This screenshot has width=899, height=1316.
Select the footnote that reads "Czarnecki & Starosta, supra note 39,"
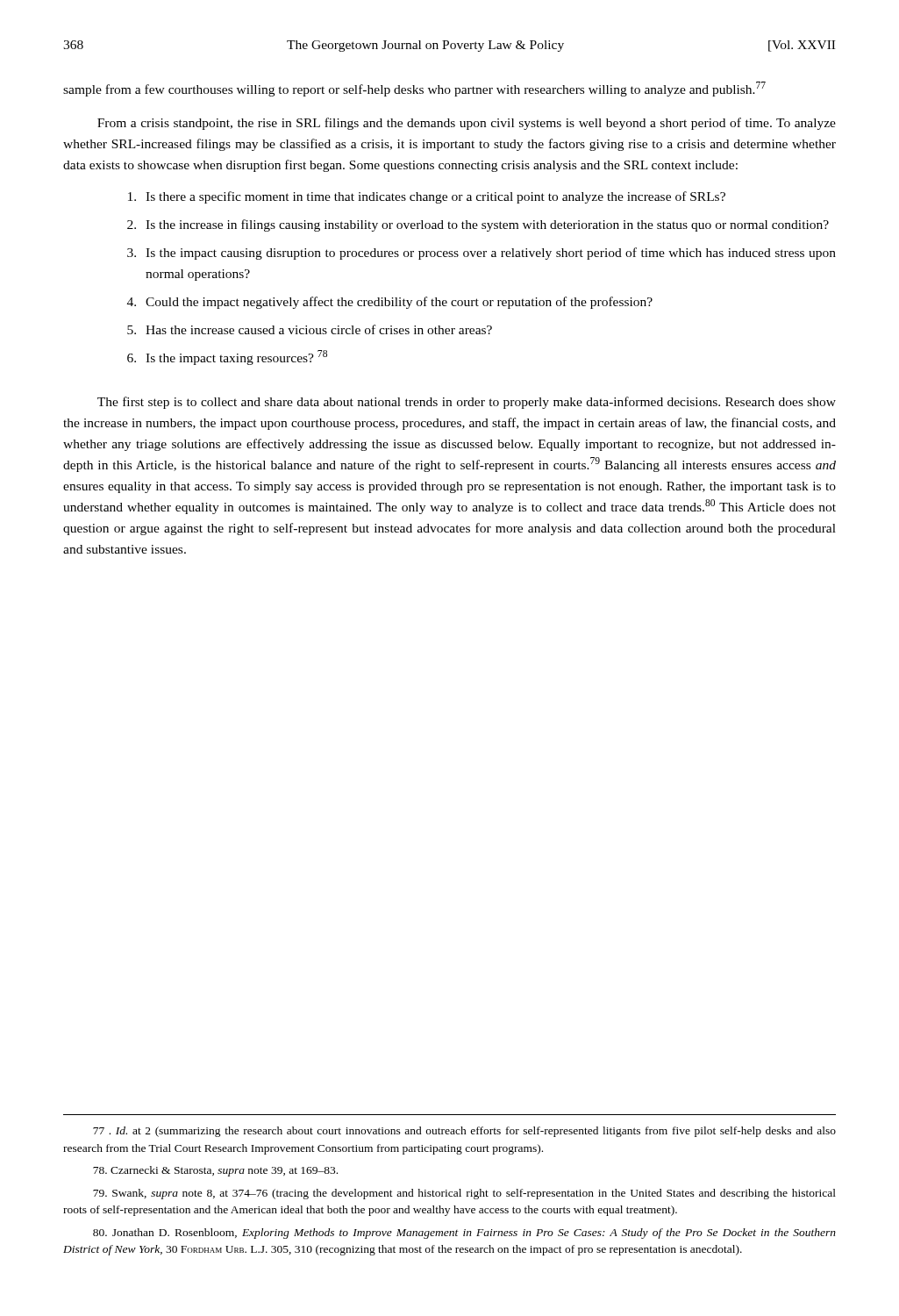click(x=215, y=1171)
